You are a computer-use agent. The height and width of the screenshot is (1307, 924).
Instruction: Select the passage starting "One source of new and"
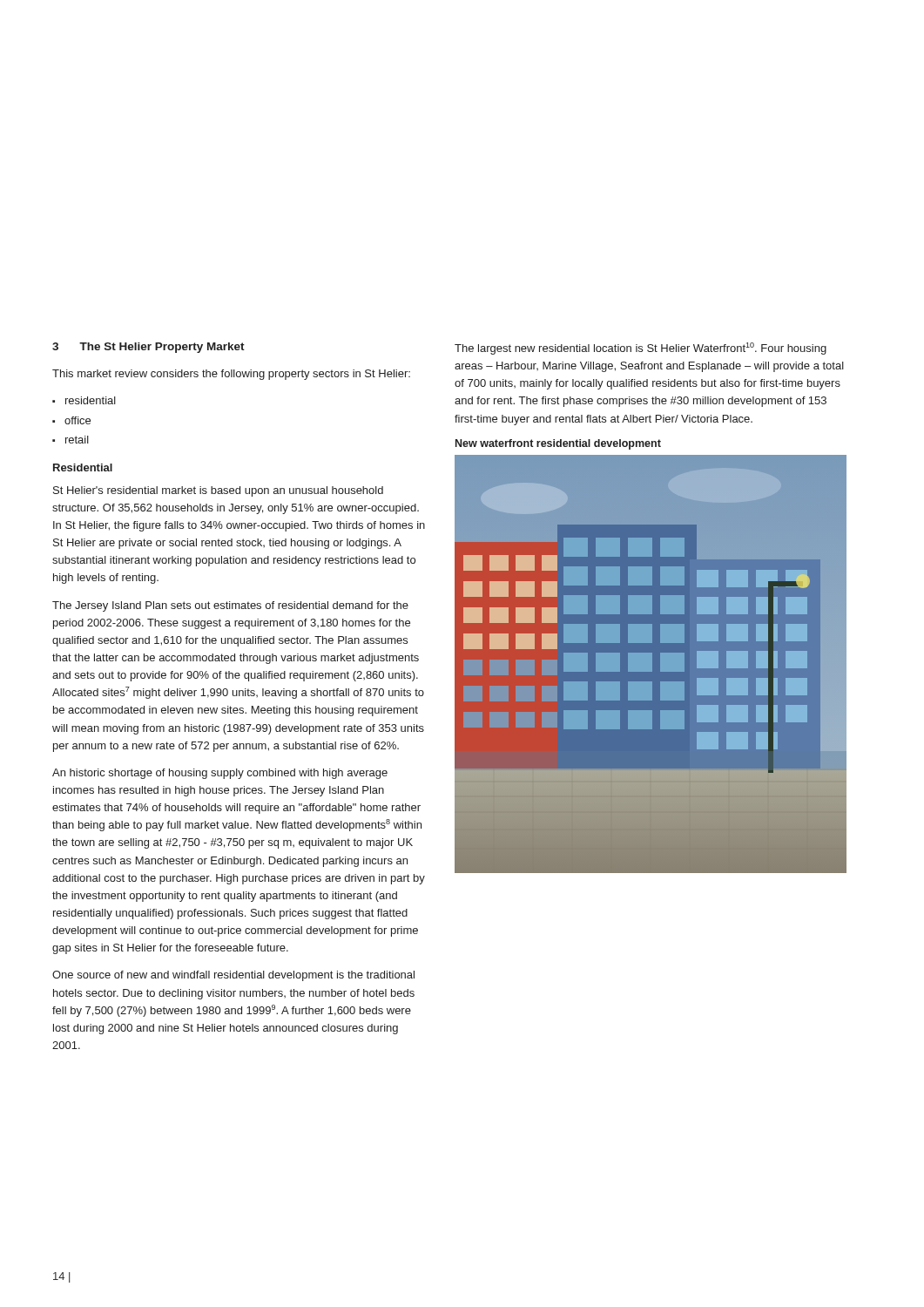coord(240,1011)
